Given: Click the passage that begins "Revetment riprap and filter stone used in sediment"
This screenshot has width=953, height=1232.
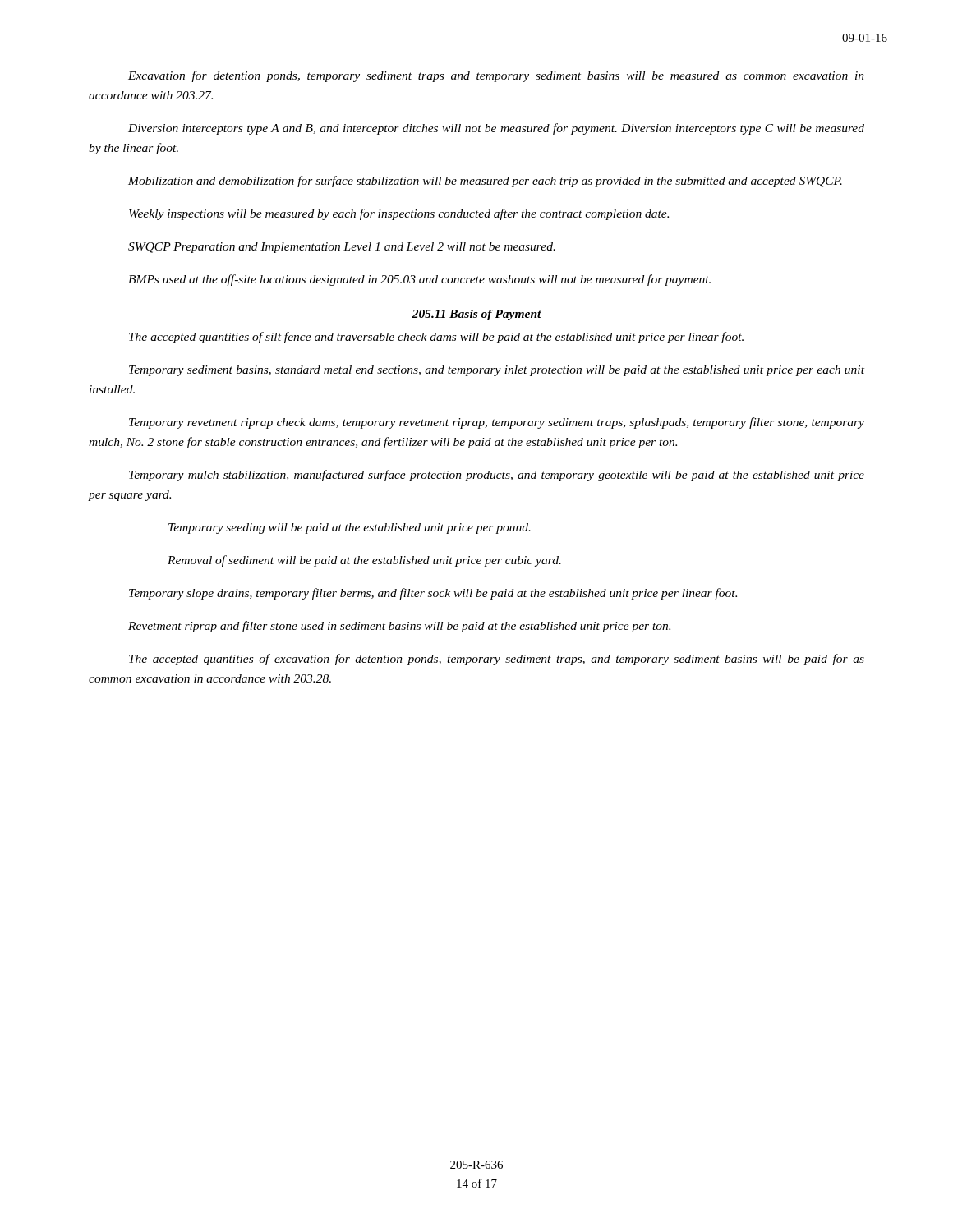Looking at the screenshot, I should pyautogui.click(x=400, y=626).
